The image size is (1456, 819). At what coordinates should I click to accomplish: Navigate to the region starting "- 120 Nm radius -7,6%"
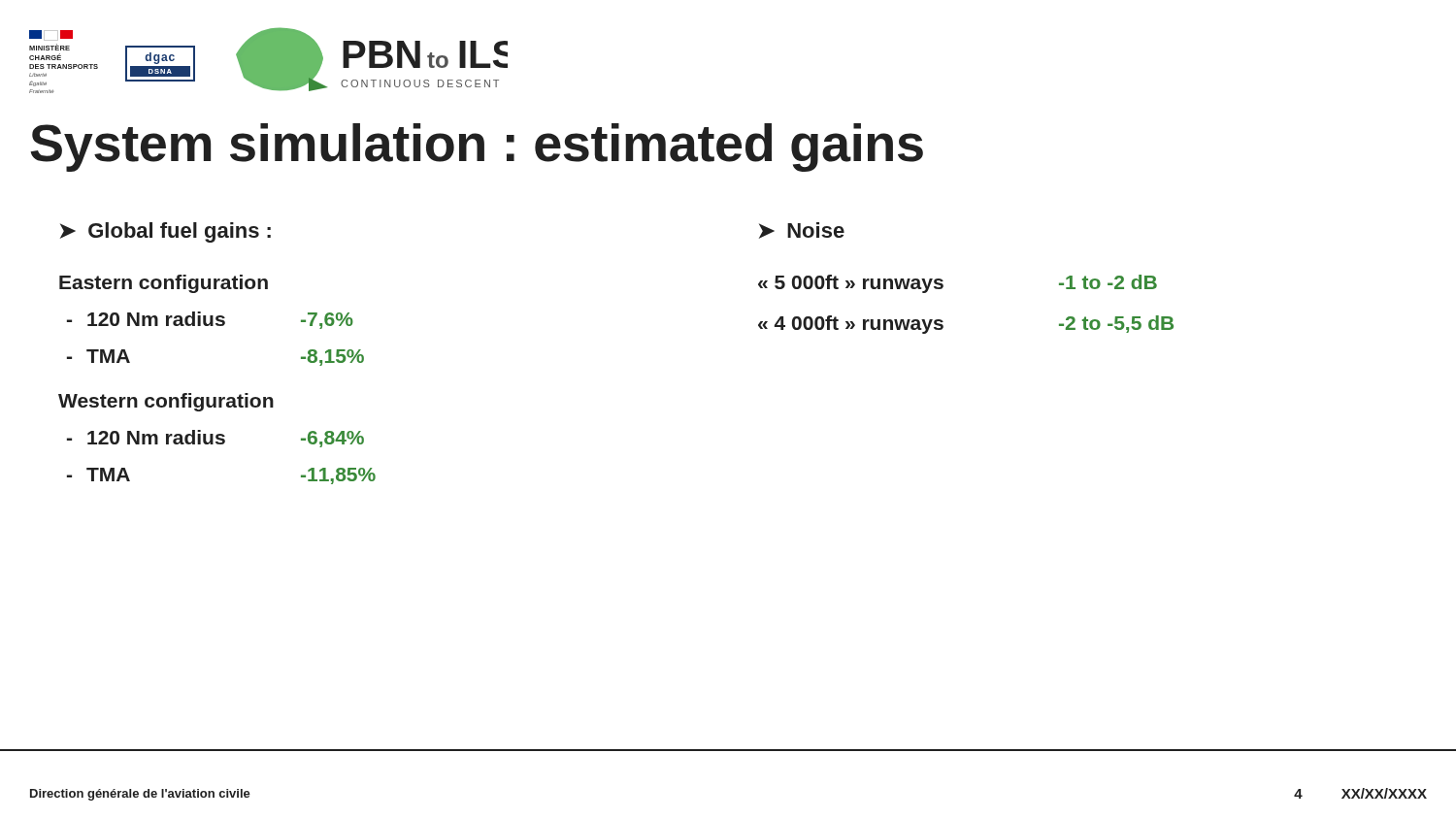coord(210,319)
